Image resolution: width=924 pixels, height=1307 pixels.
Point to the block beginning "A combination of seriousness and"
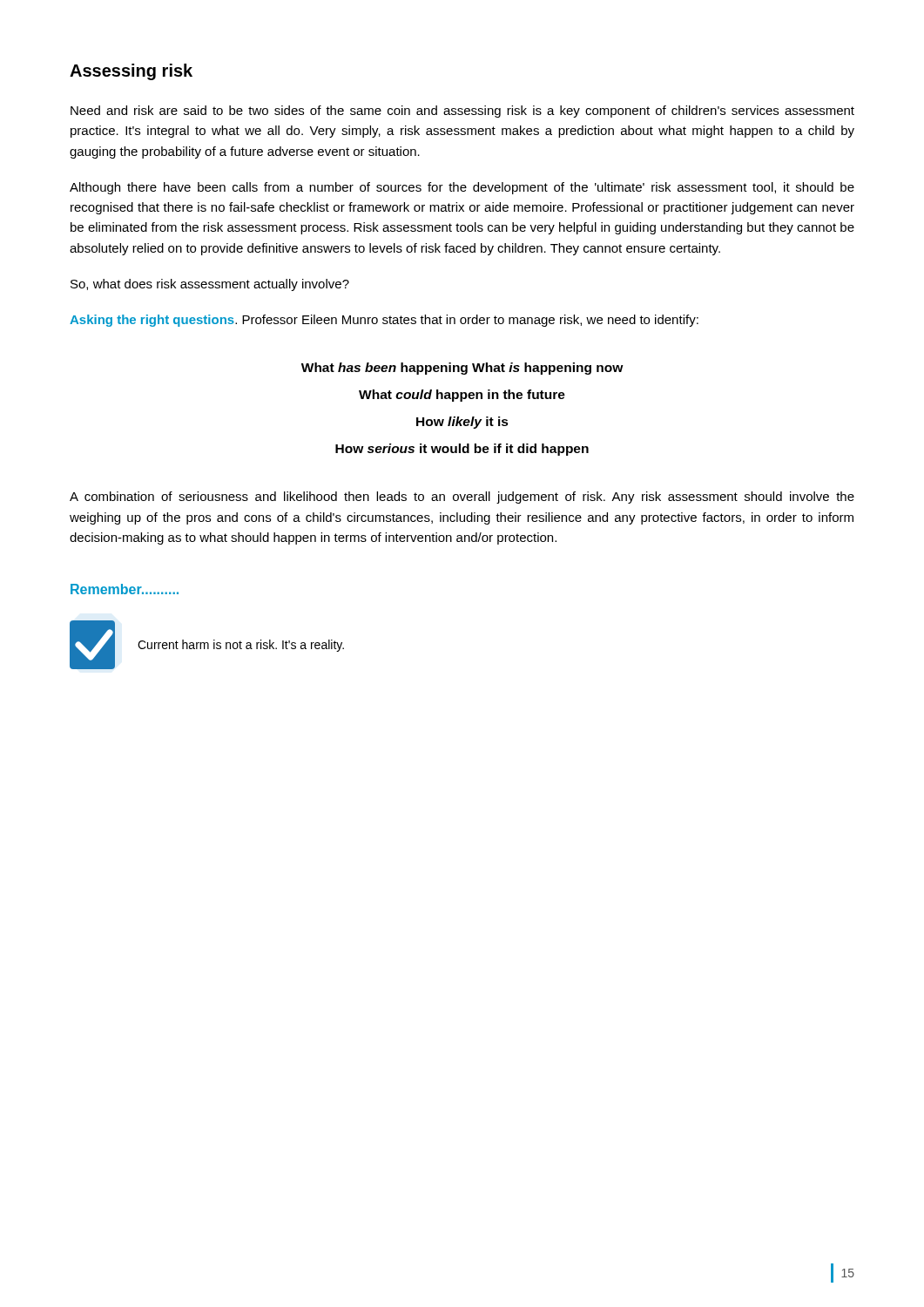462,517
